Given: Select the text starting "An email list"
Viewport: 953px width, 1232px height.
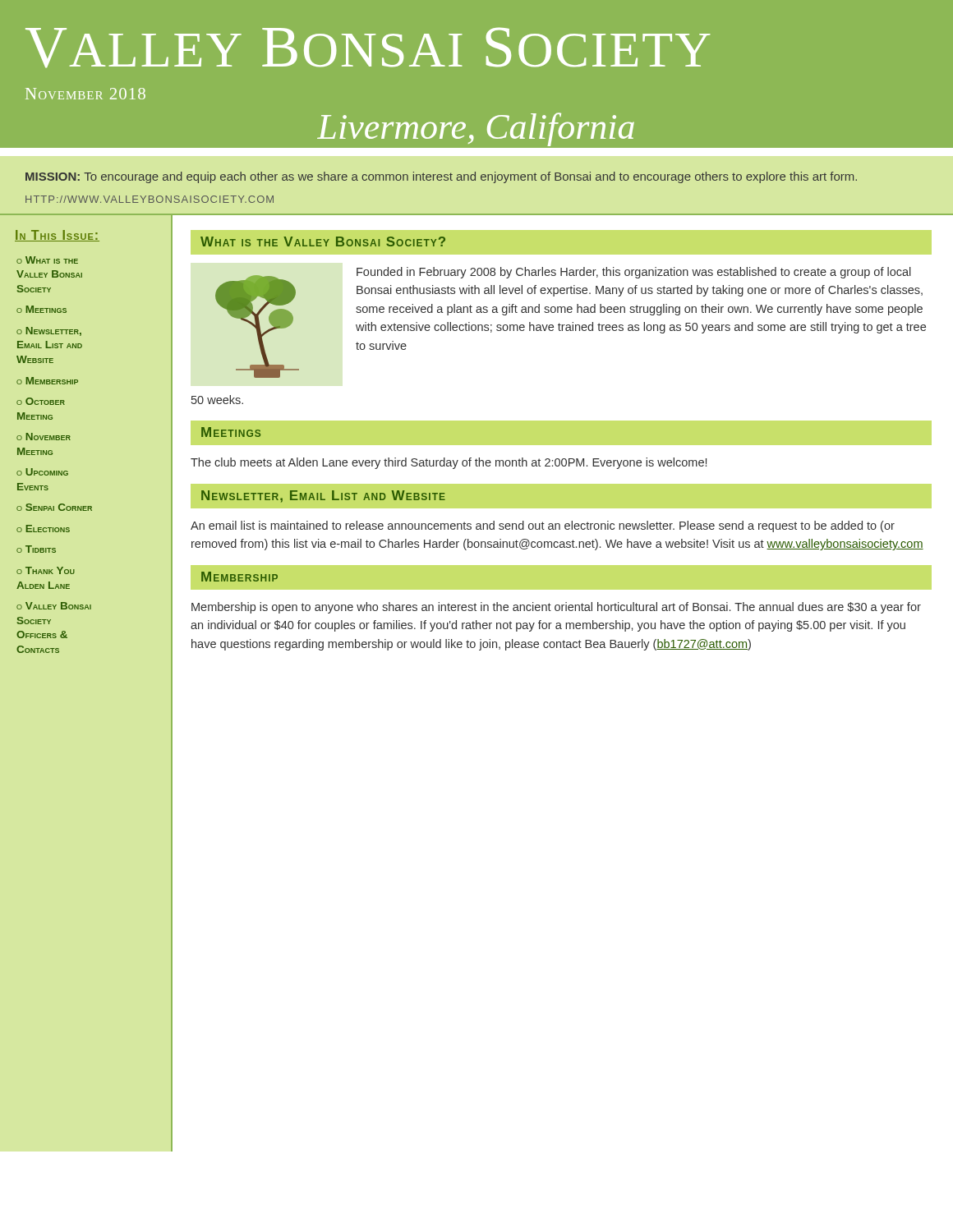Looking at the screenshot, I should click(x=557, y=535).
